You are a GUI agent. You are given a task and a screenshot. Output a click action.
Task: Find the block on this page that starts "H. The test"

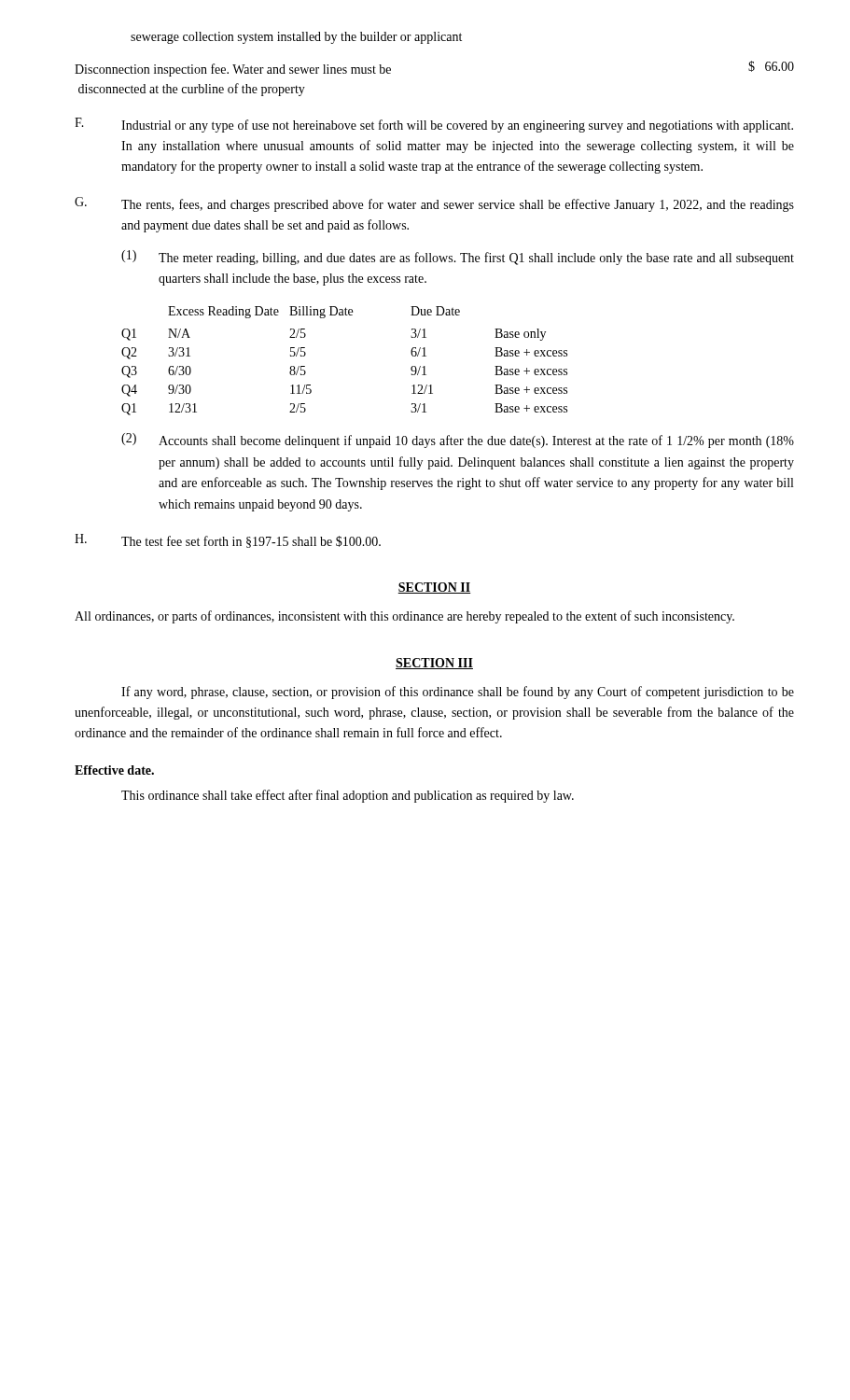228,541
